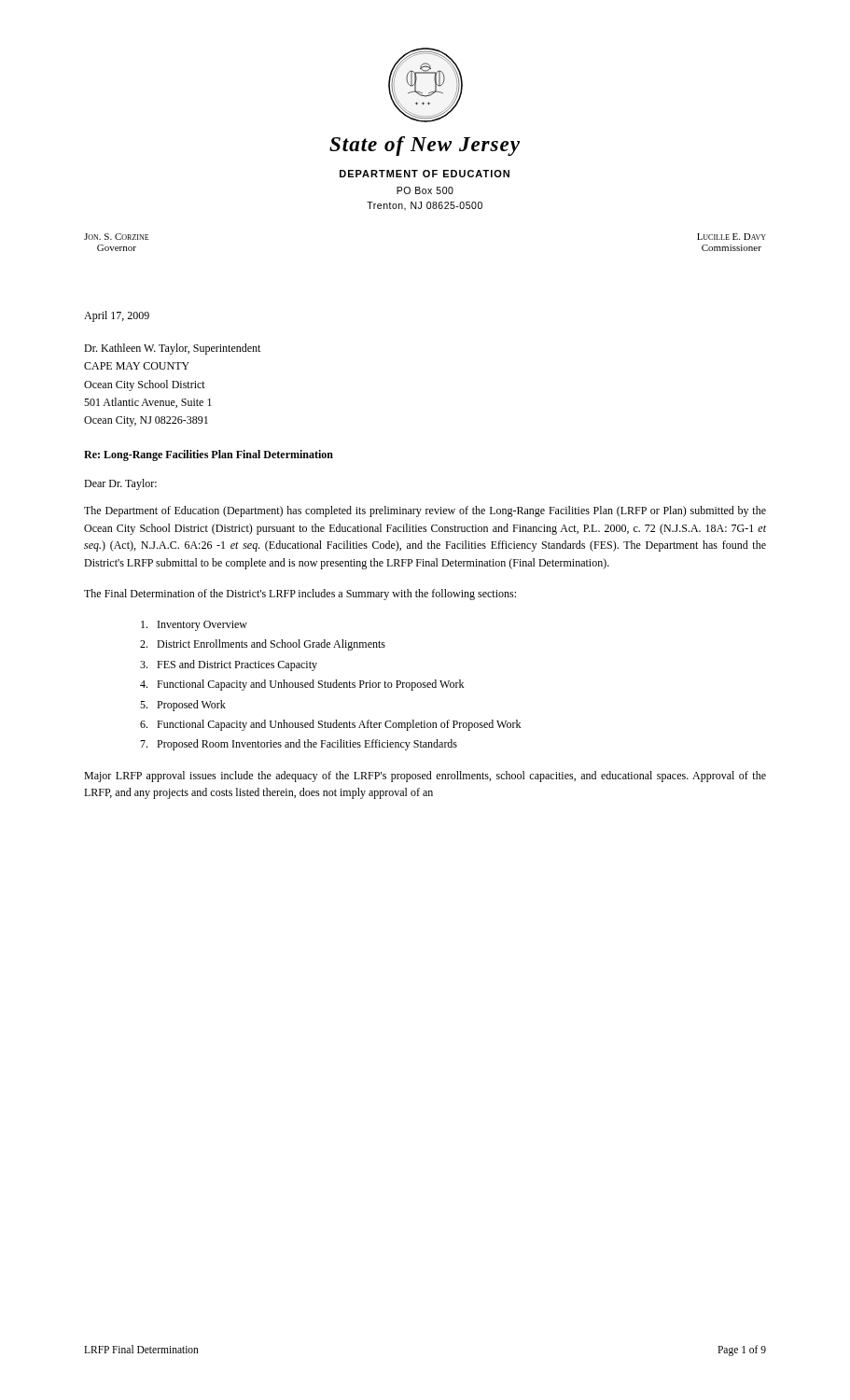Locate the block of text that opens with "4. Functional Capacity and Unhoused Students Prior"

[x=302, y=684]
